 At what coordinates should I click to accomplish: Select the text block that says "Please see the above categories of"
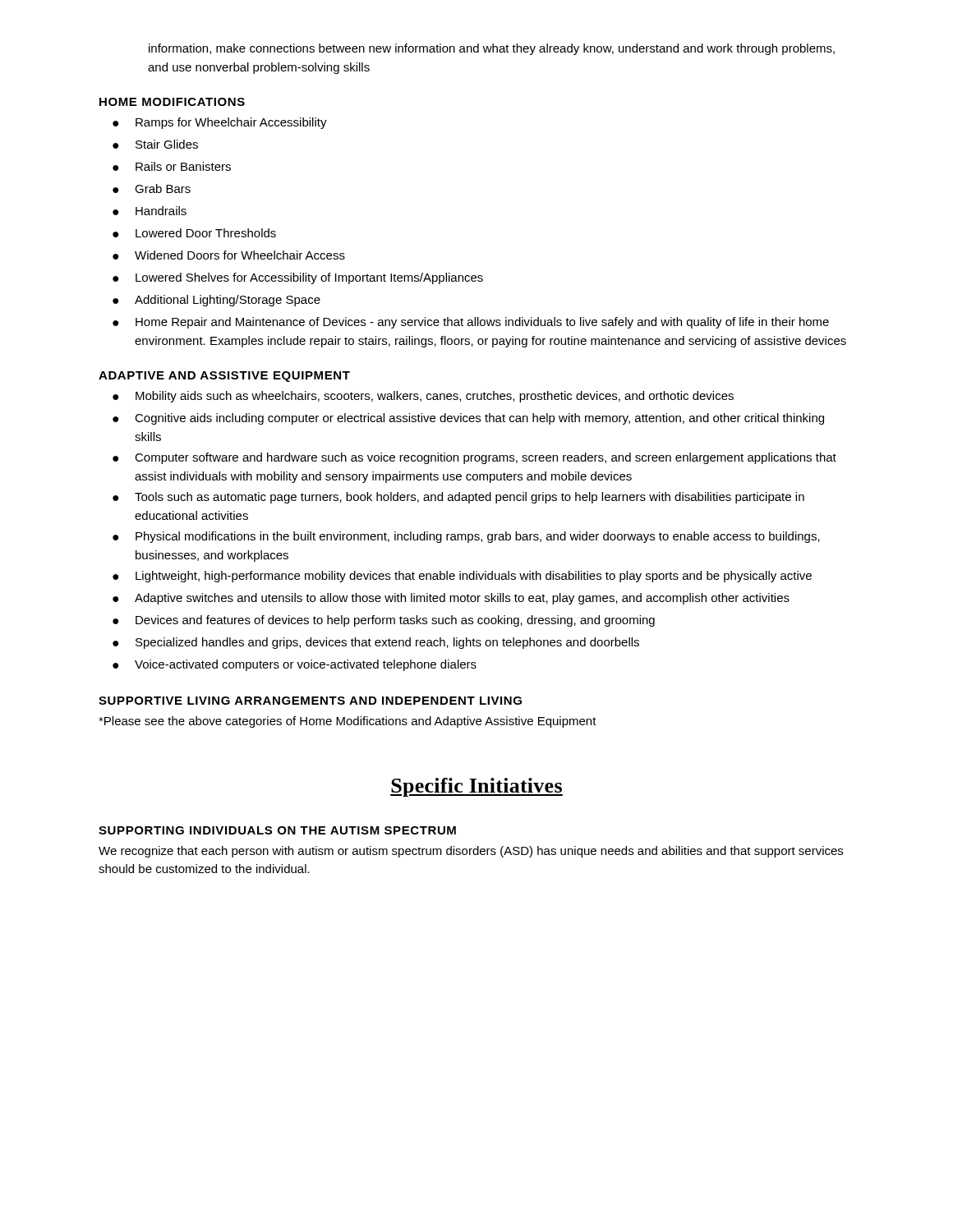coord(347,721)
